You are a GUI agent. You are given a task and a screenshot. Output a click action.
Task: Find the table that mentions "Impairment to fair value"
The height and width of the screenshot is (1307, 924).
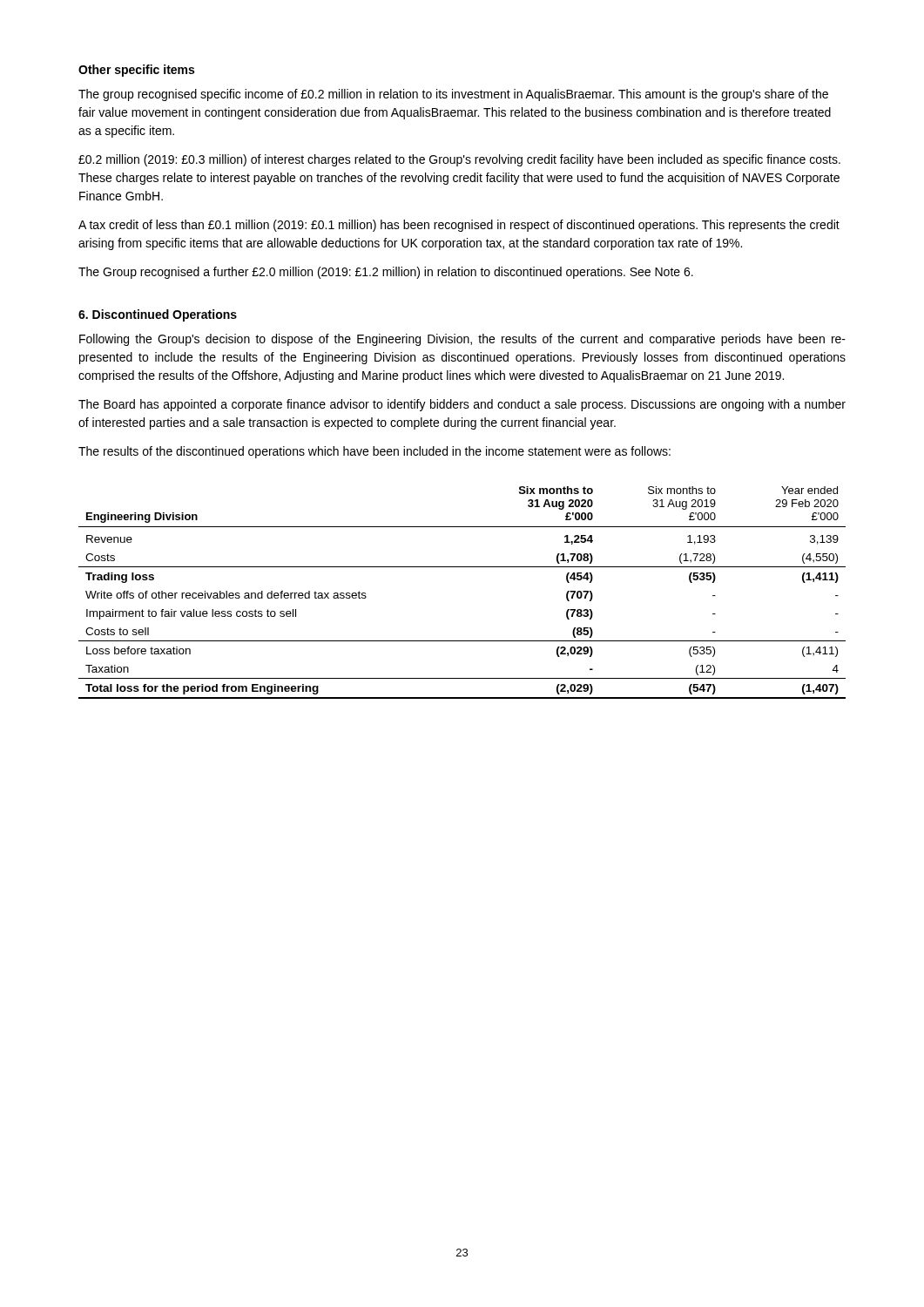462,590
